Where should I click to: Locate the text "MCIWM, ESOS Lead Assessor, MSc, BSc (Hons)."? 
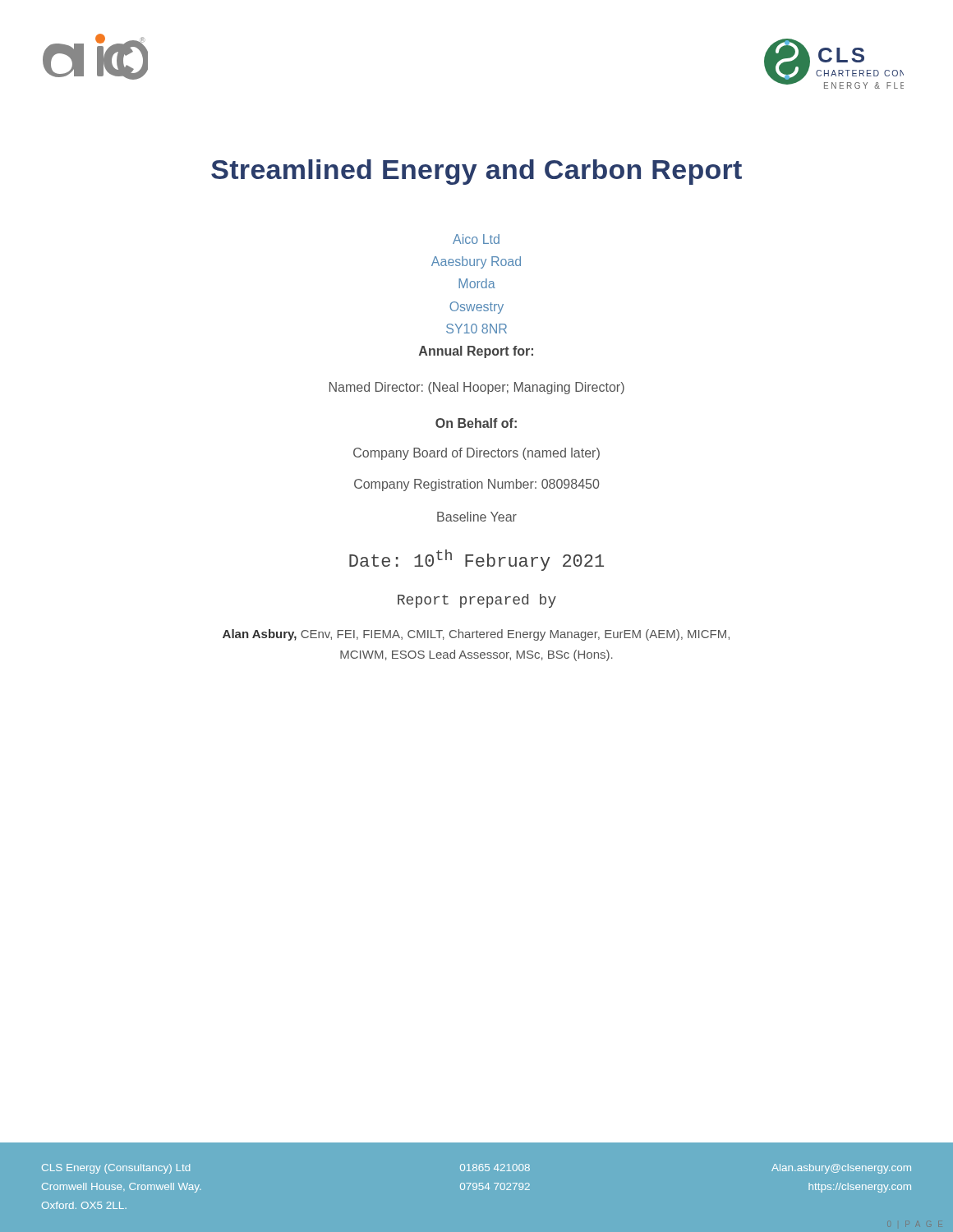476,655
